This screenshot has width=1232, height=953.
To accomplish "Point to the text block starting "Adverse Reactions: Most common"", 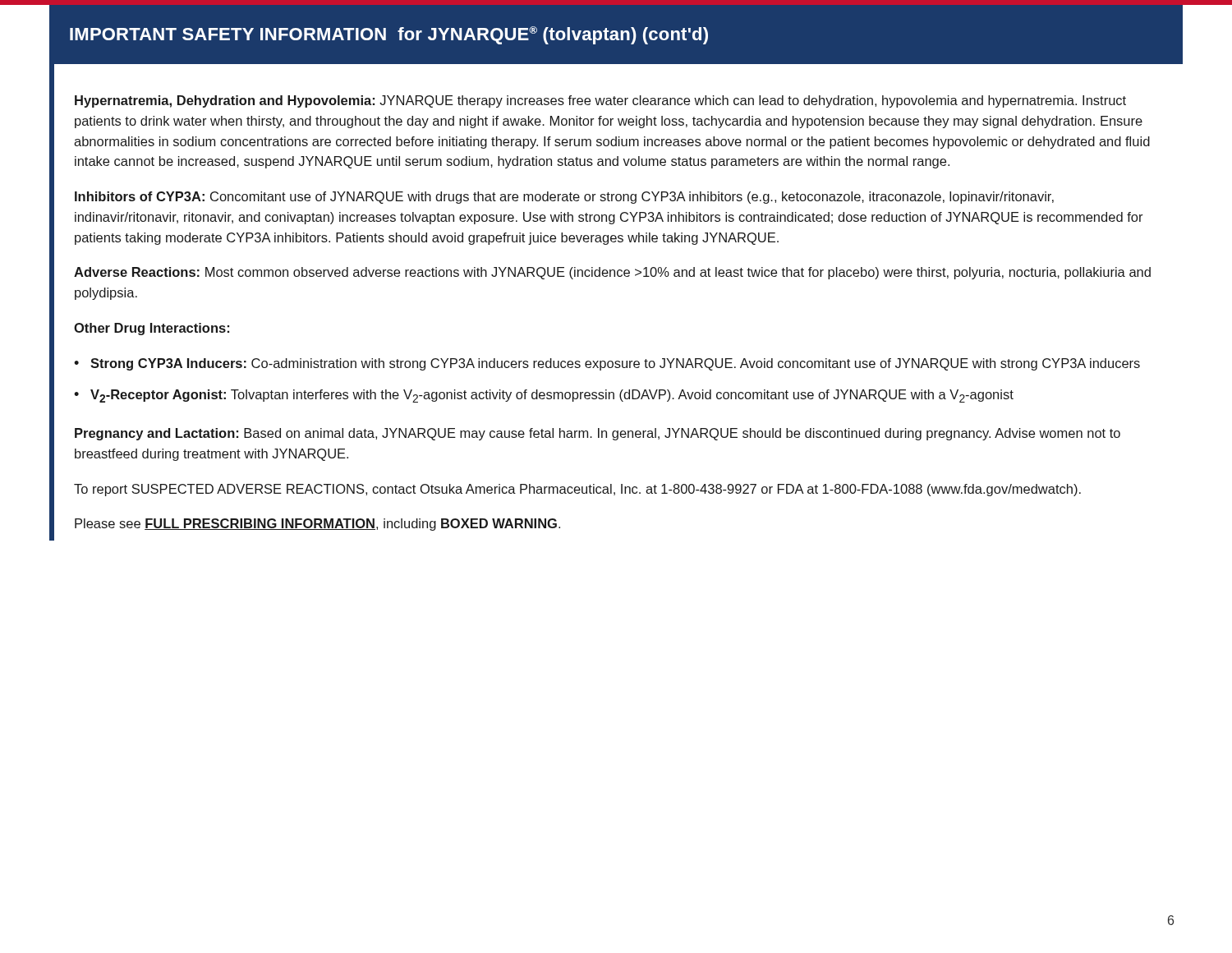I will coord(616,283).
